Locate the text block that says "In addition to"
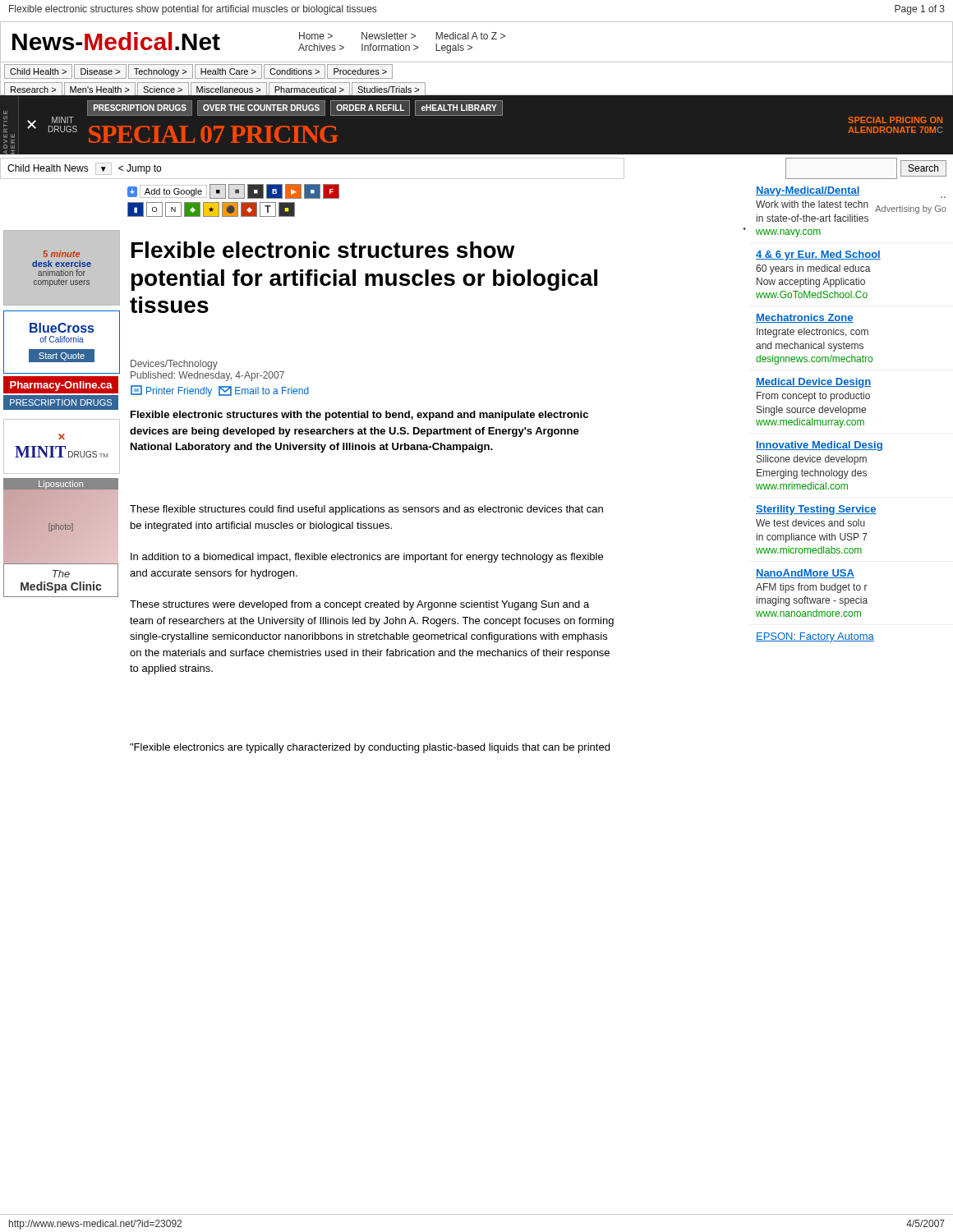Screen dimensions: 1232x953 pos(367,565)
